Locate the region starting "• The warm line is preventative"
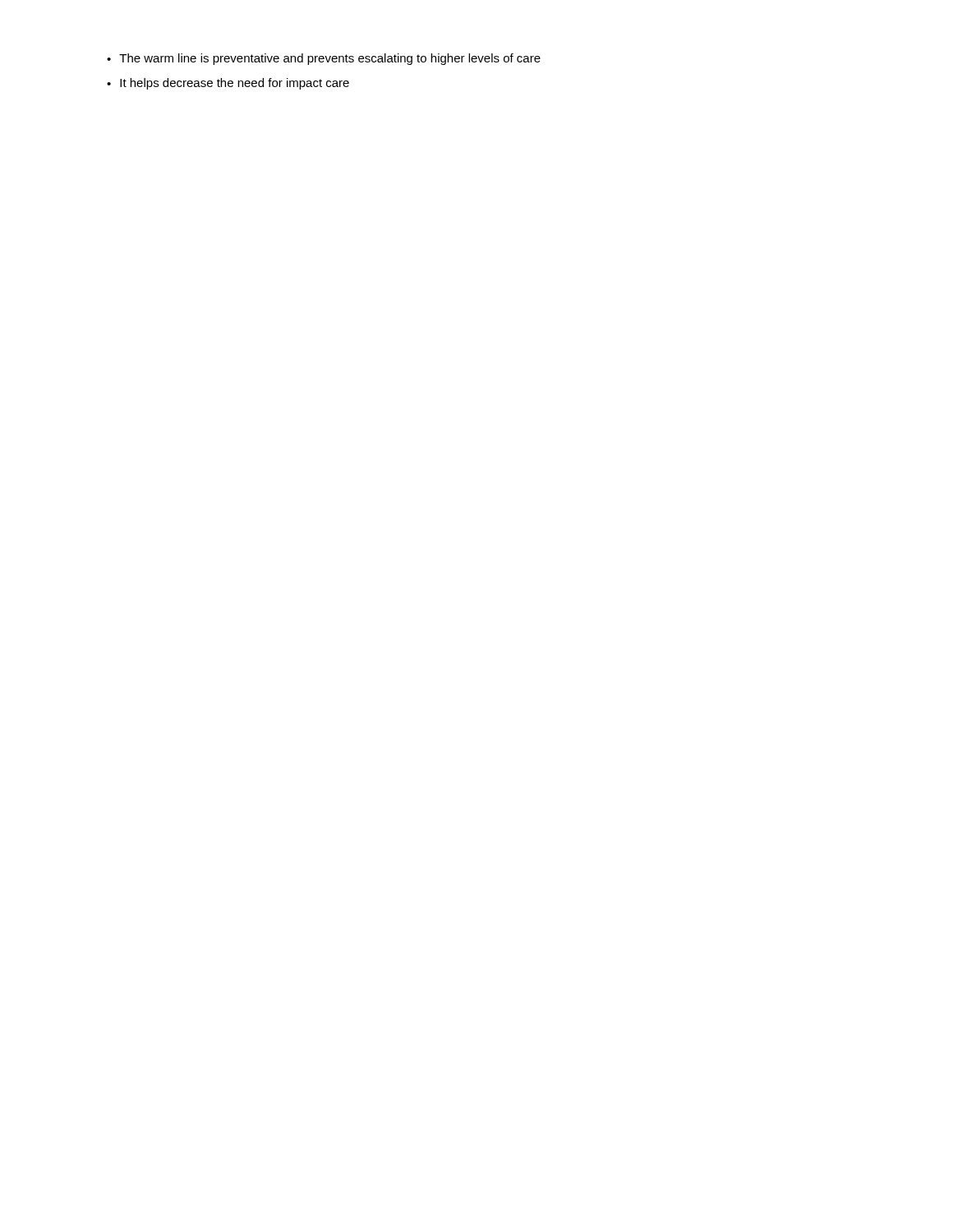 (324, 59)
